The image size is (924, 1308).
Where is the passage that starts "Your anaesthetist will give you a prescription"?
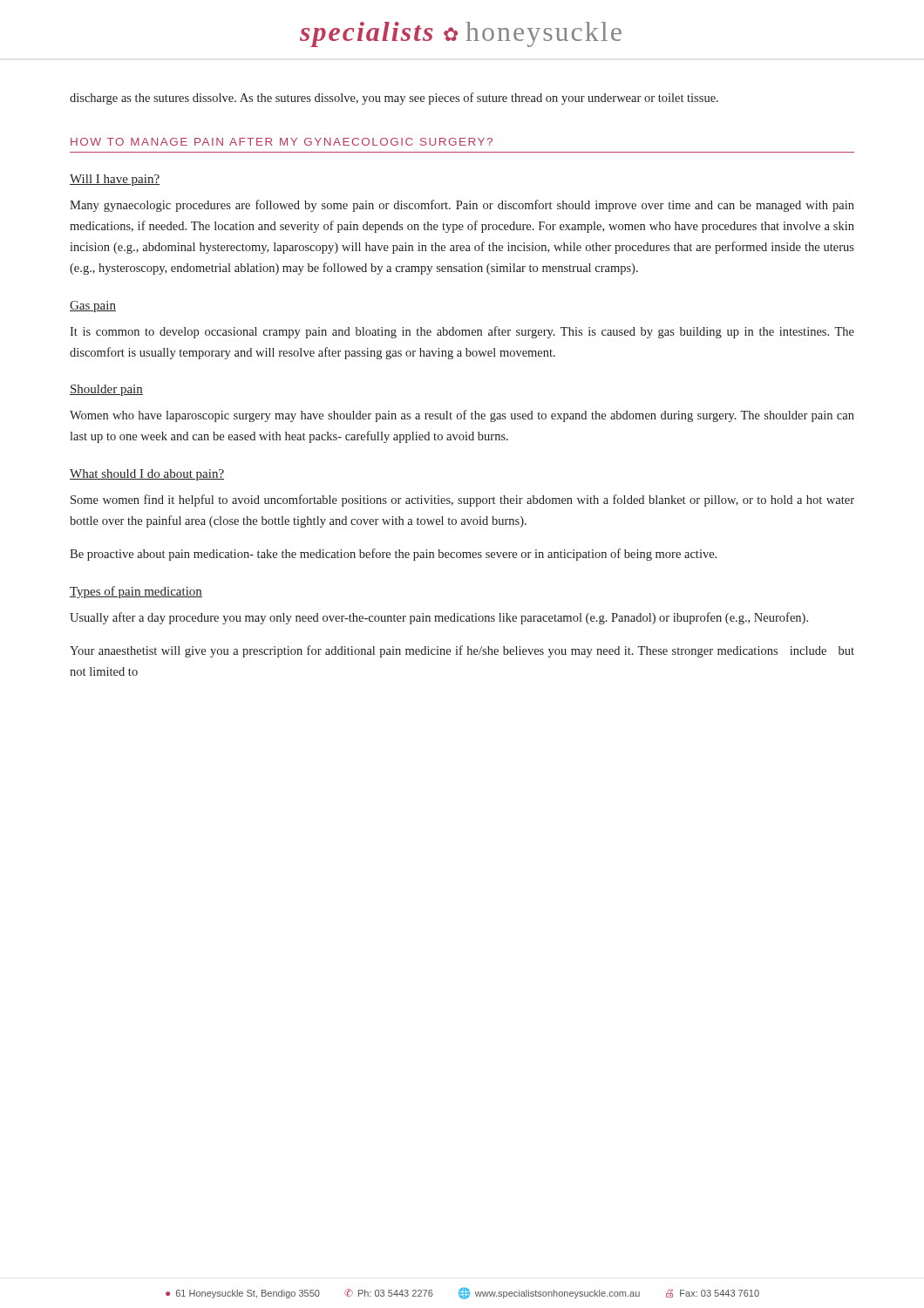coord(462,661)
